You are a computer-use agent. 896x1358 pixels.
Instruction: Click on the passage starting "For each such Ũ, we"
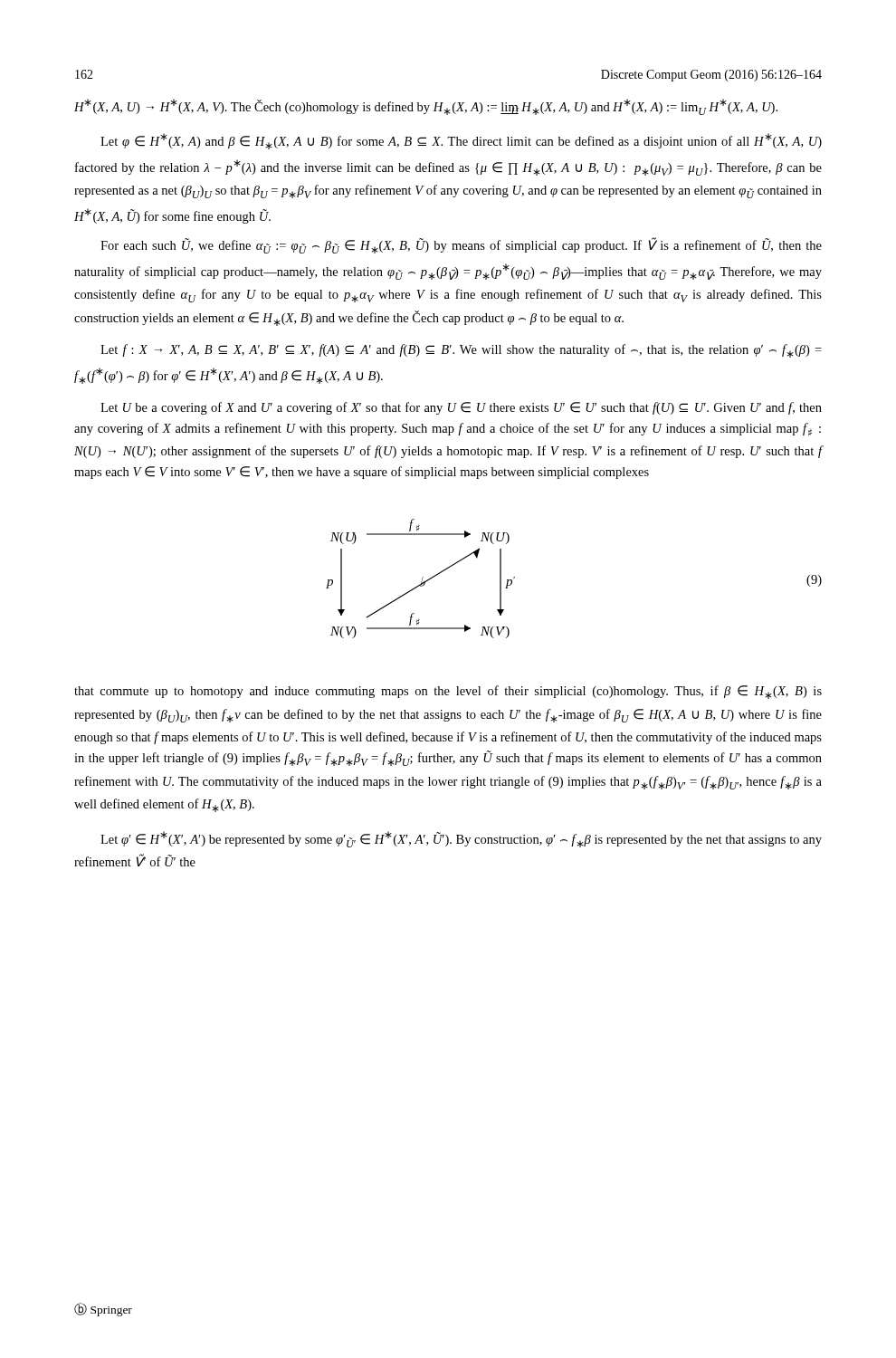[448, 283]
